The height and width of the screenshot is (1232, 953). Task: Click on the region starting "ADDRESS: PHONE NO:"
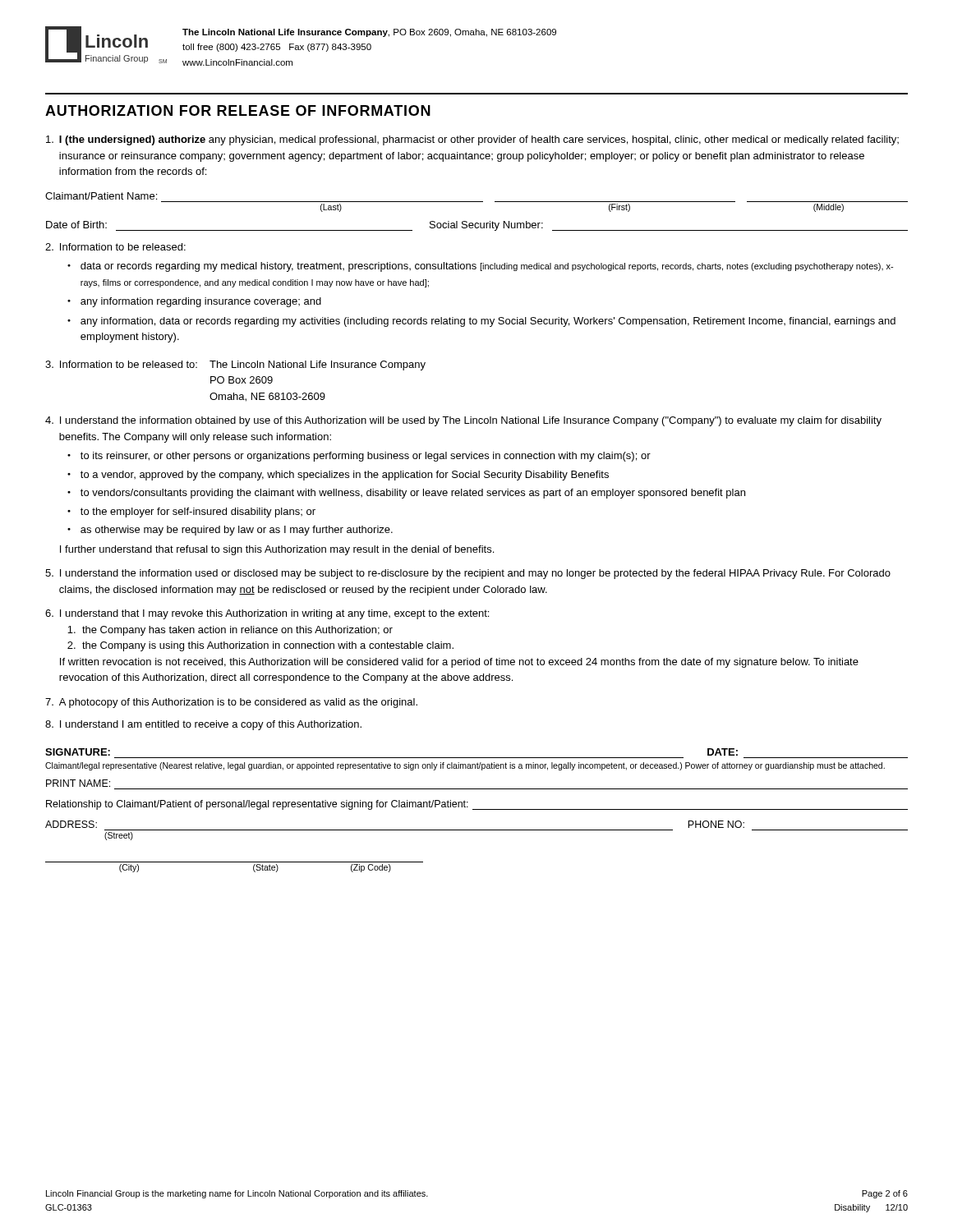pos(70,824)
